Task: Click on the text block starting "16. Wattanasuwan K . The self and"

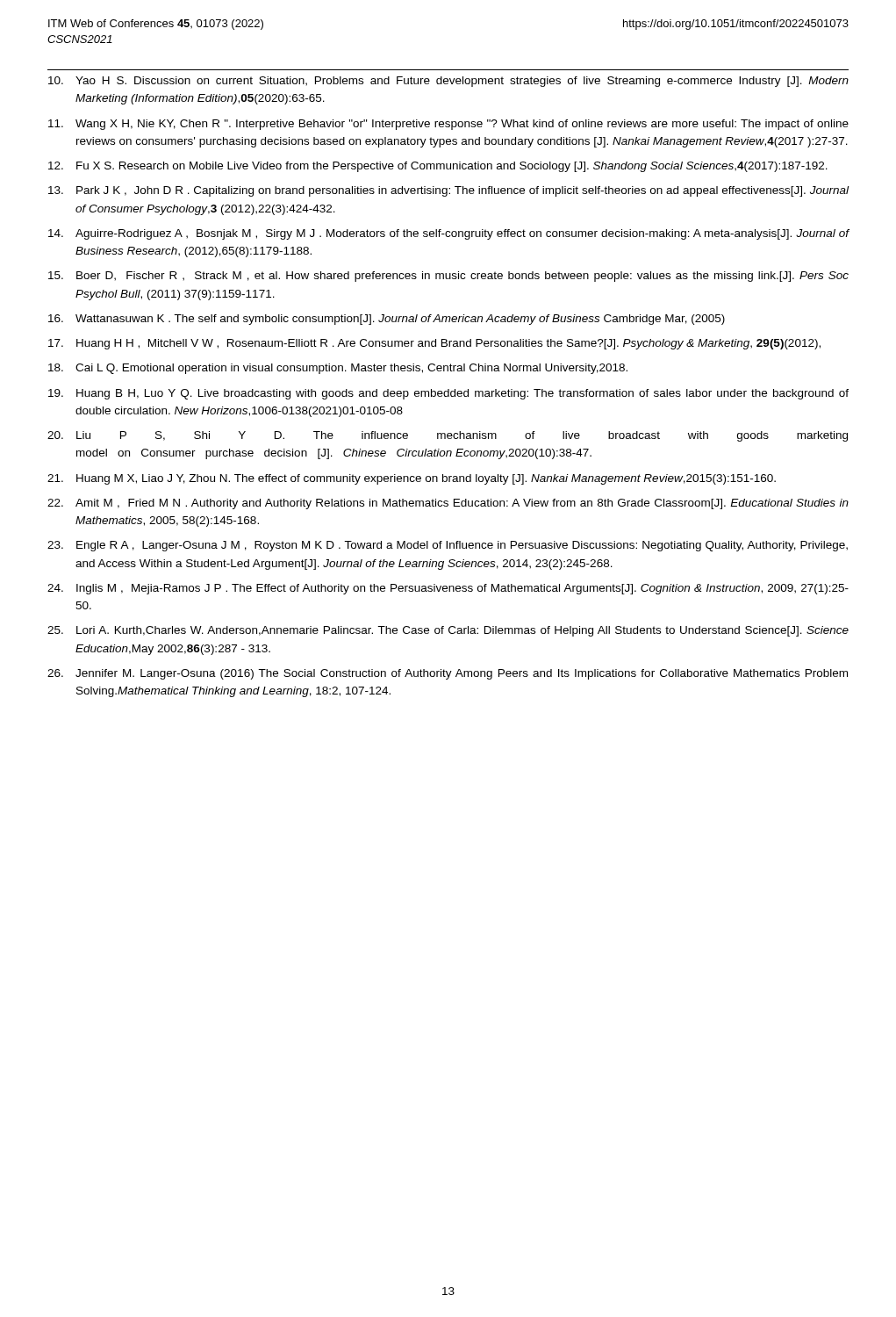Action: pyautogui.click(x=448, y=319)
